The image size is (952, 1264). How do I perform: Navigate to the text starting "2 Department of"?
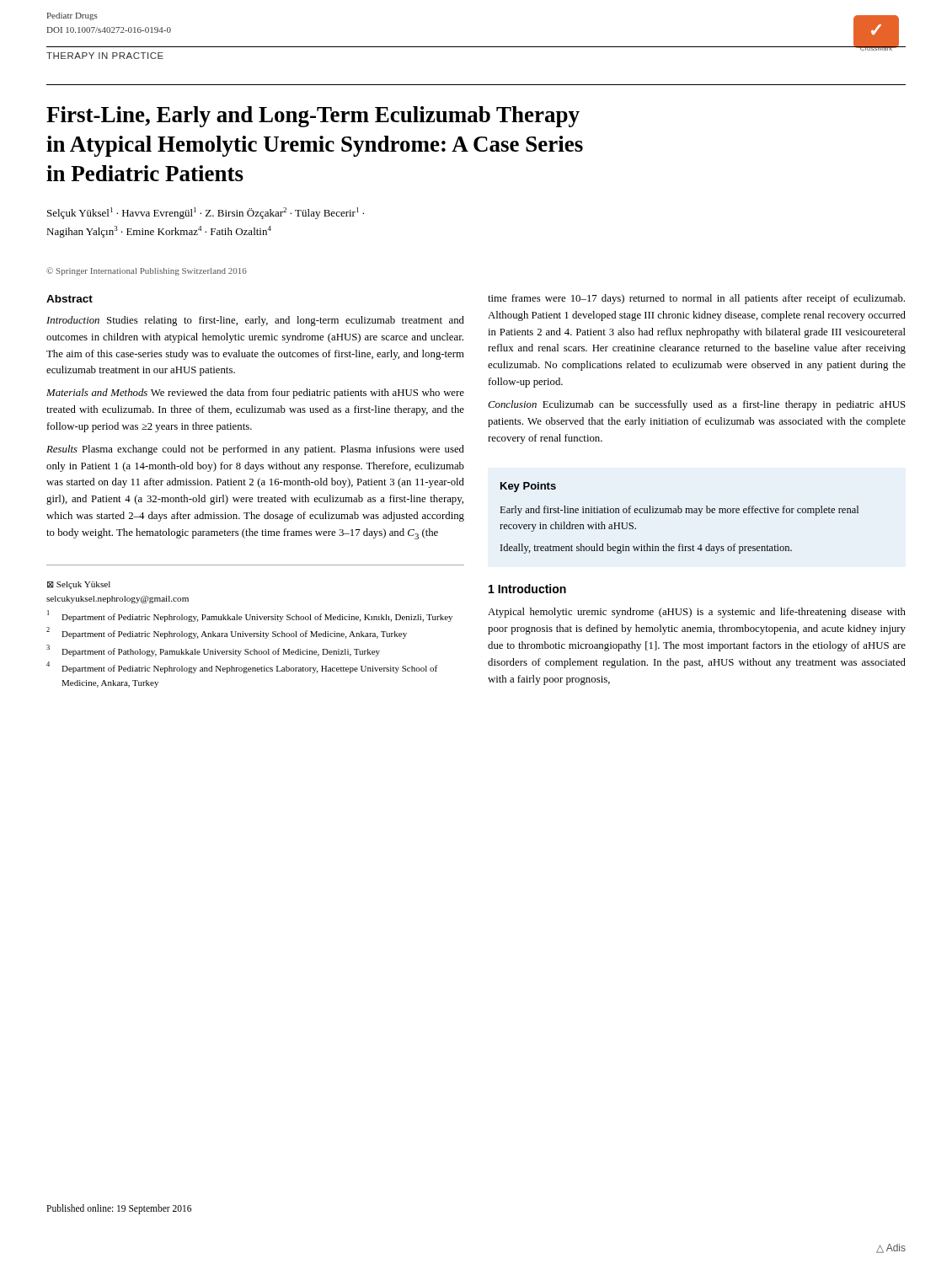point(227,634)
